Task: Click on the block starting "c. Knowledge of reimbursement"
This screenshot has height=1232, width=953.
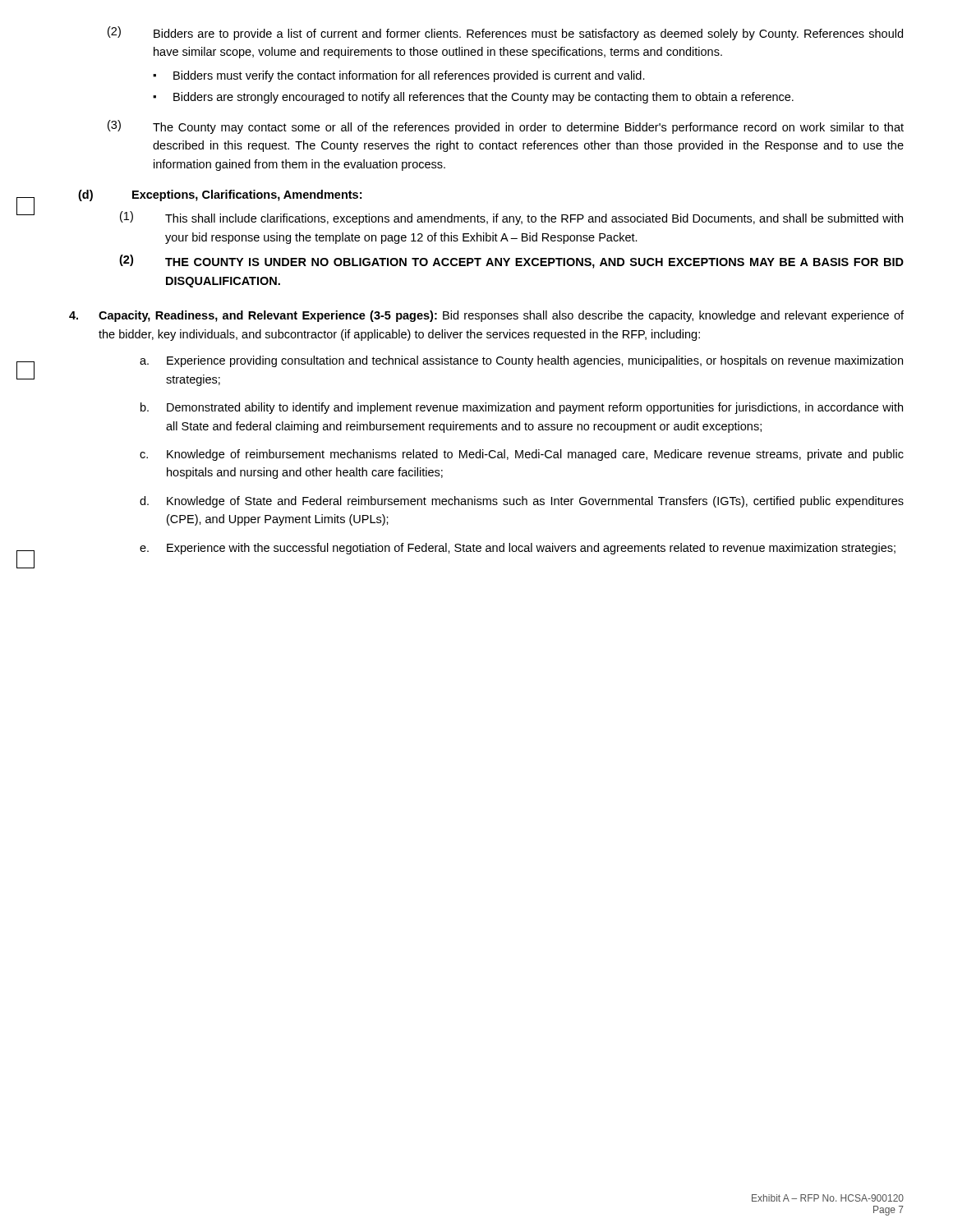Action: [x=522, y=464]
